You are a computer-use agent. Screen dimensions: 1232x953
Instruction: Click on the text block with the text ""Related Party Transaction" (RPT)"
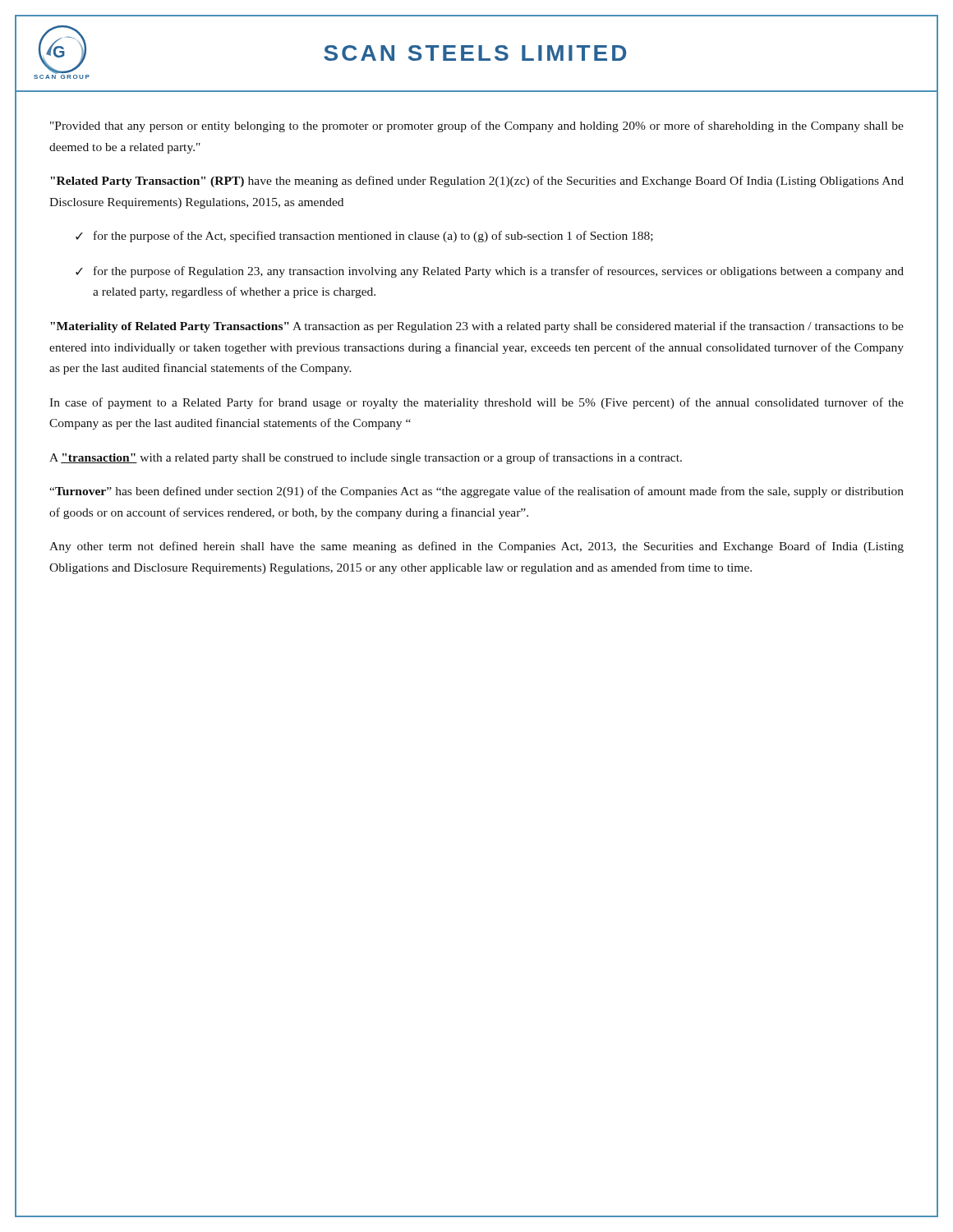[x=476, y=191]
